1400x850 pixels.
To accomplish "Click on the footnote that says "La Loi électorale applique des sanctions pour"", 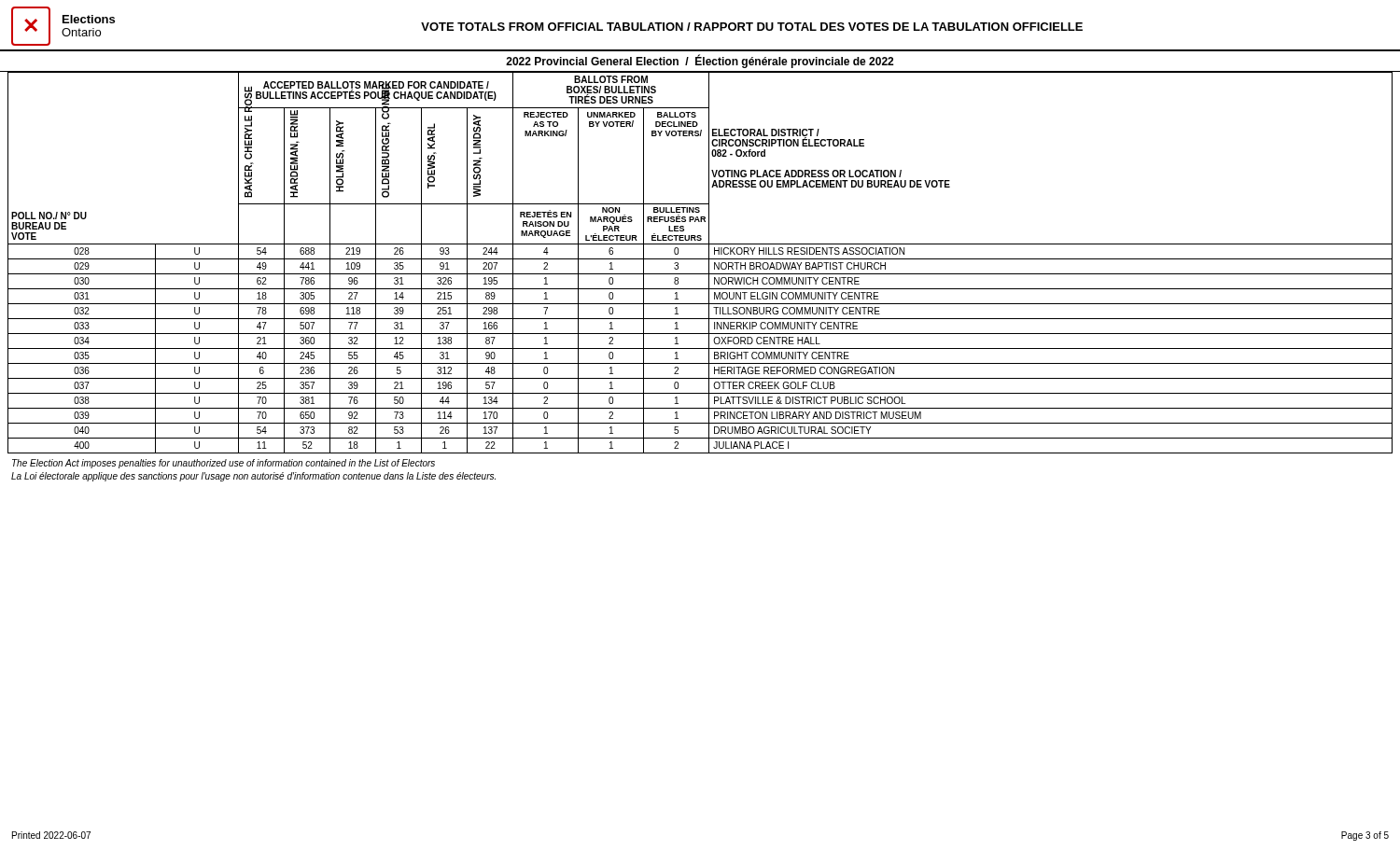I will point(254,476).
